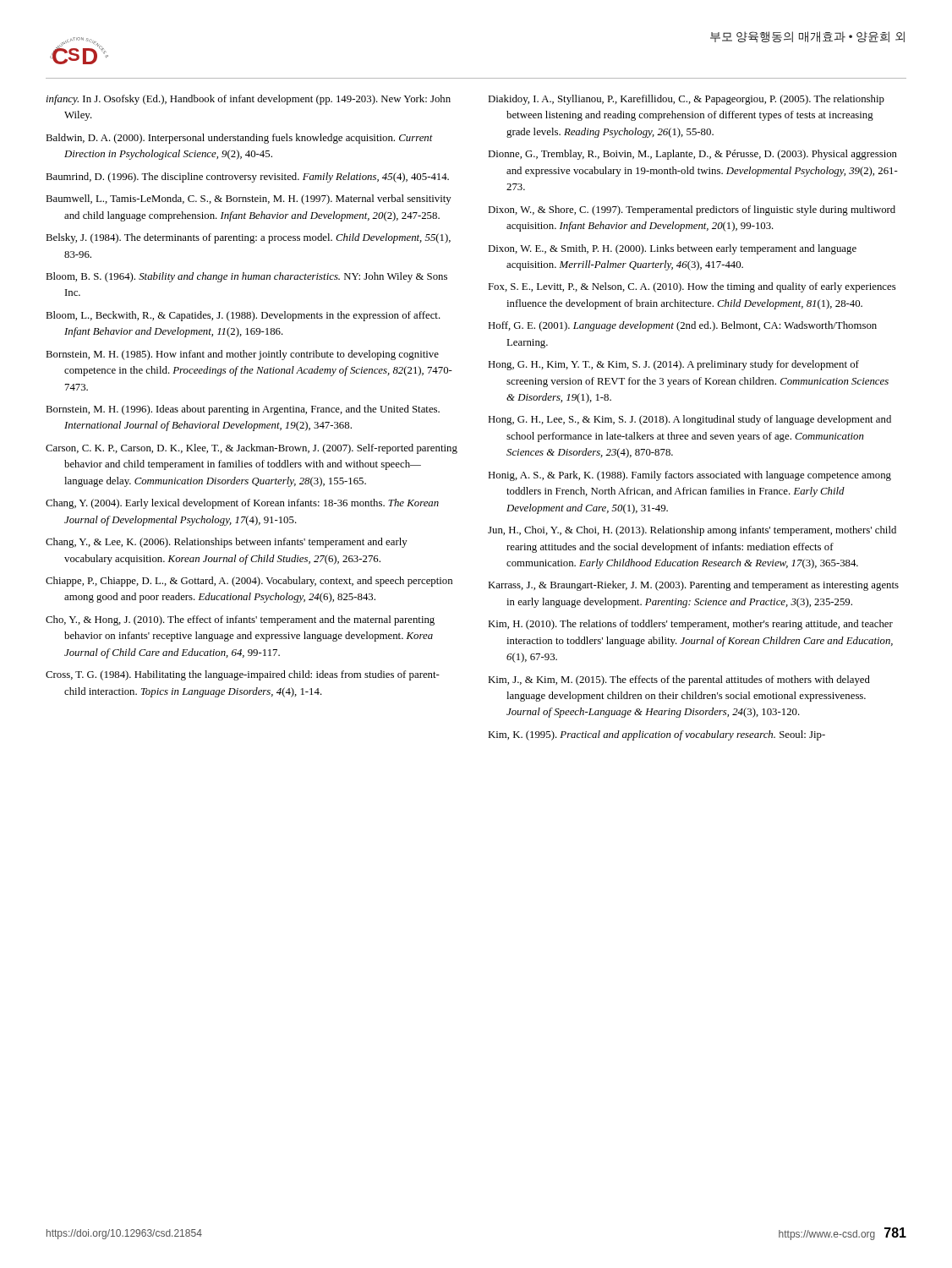Point to the block beginning "Dixon, W. E., & Smith,"
952x1268 pixels.
[x=672, y=256]
